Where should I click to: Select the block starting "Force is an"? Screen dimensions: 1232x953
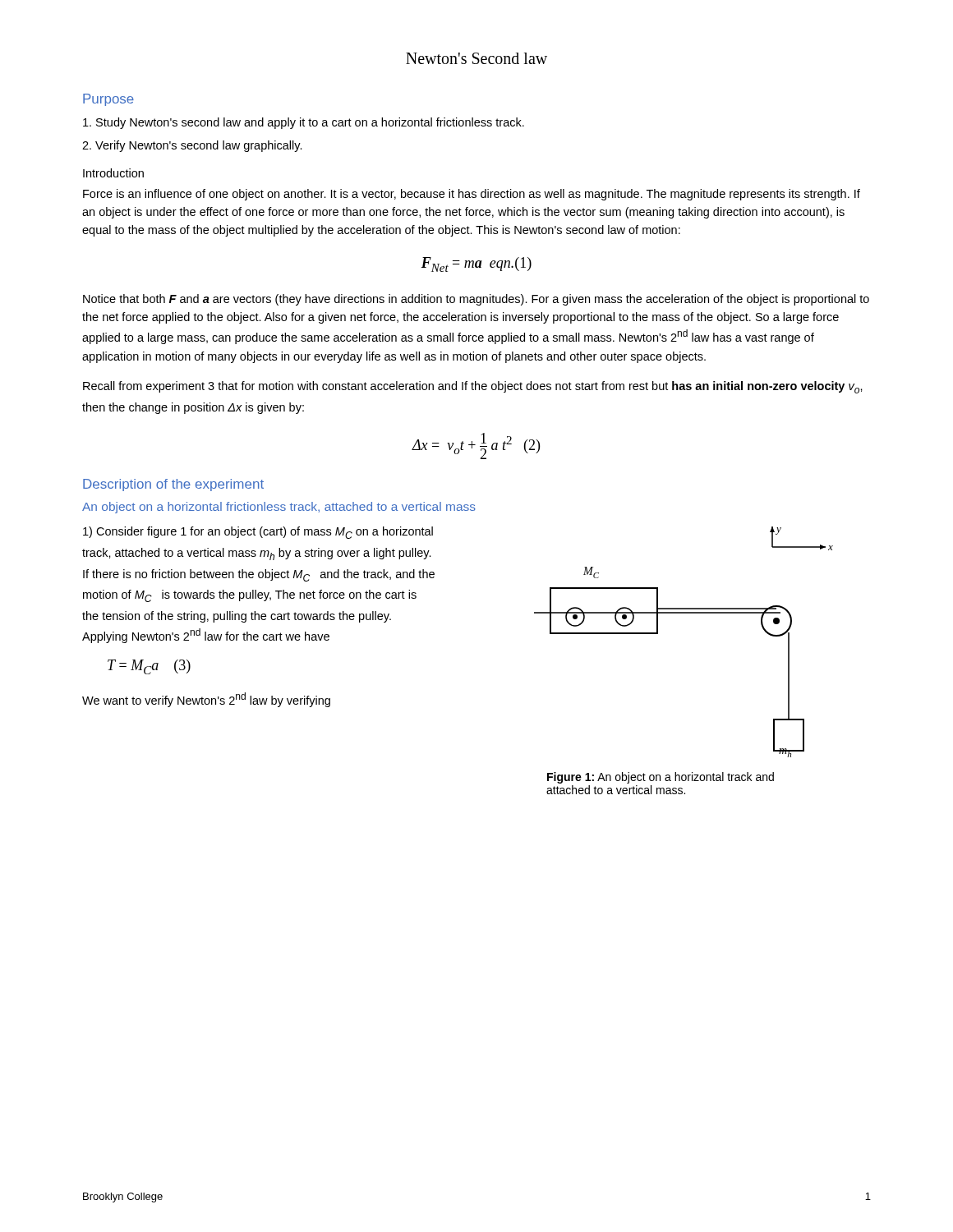[471, 212]
